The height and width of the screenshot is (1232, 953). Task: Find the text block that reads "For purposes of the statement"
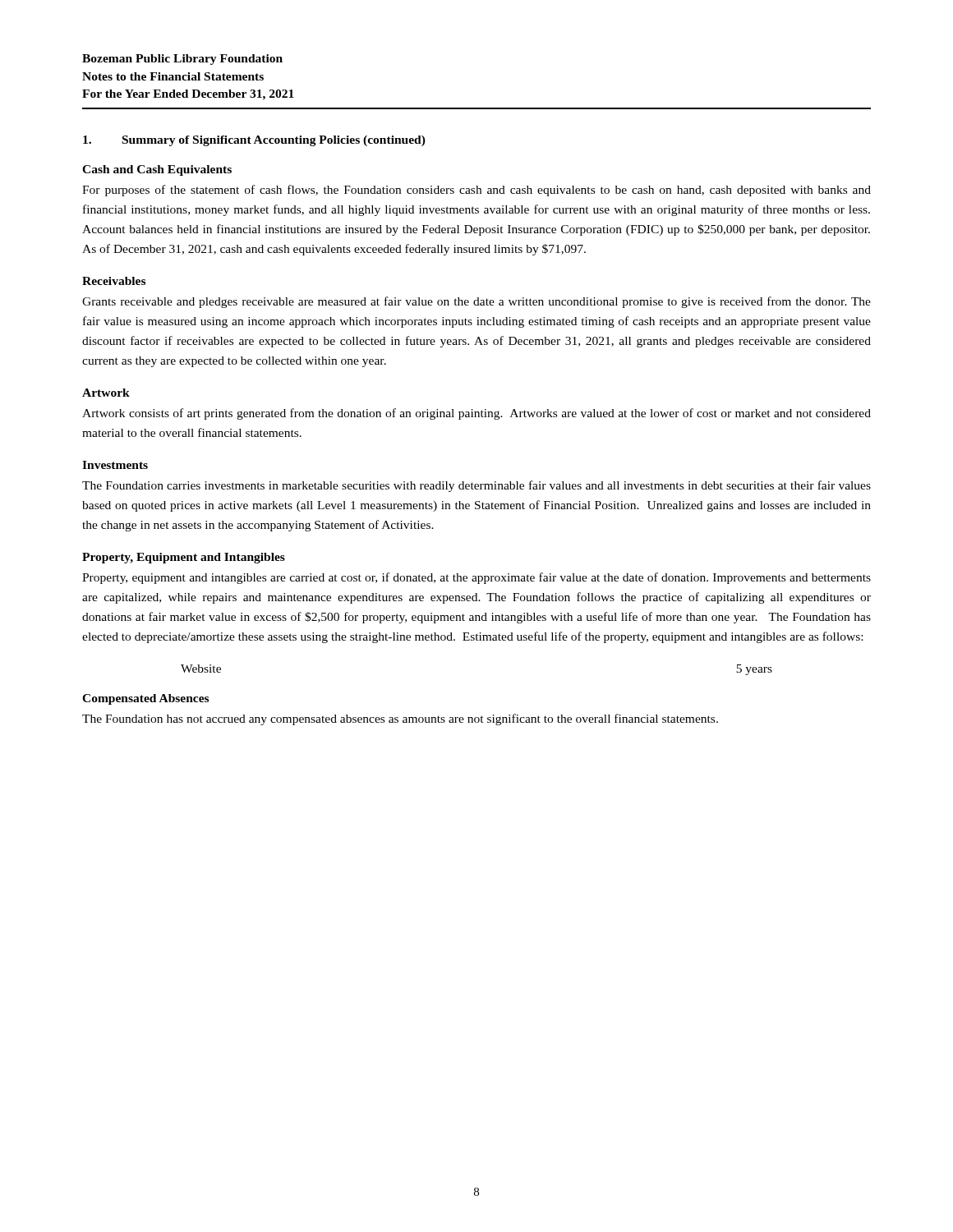476,219
